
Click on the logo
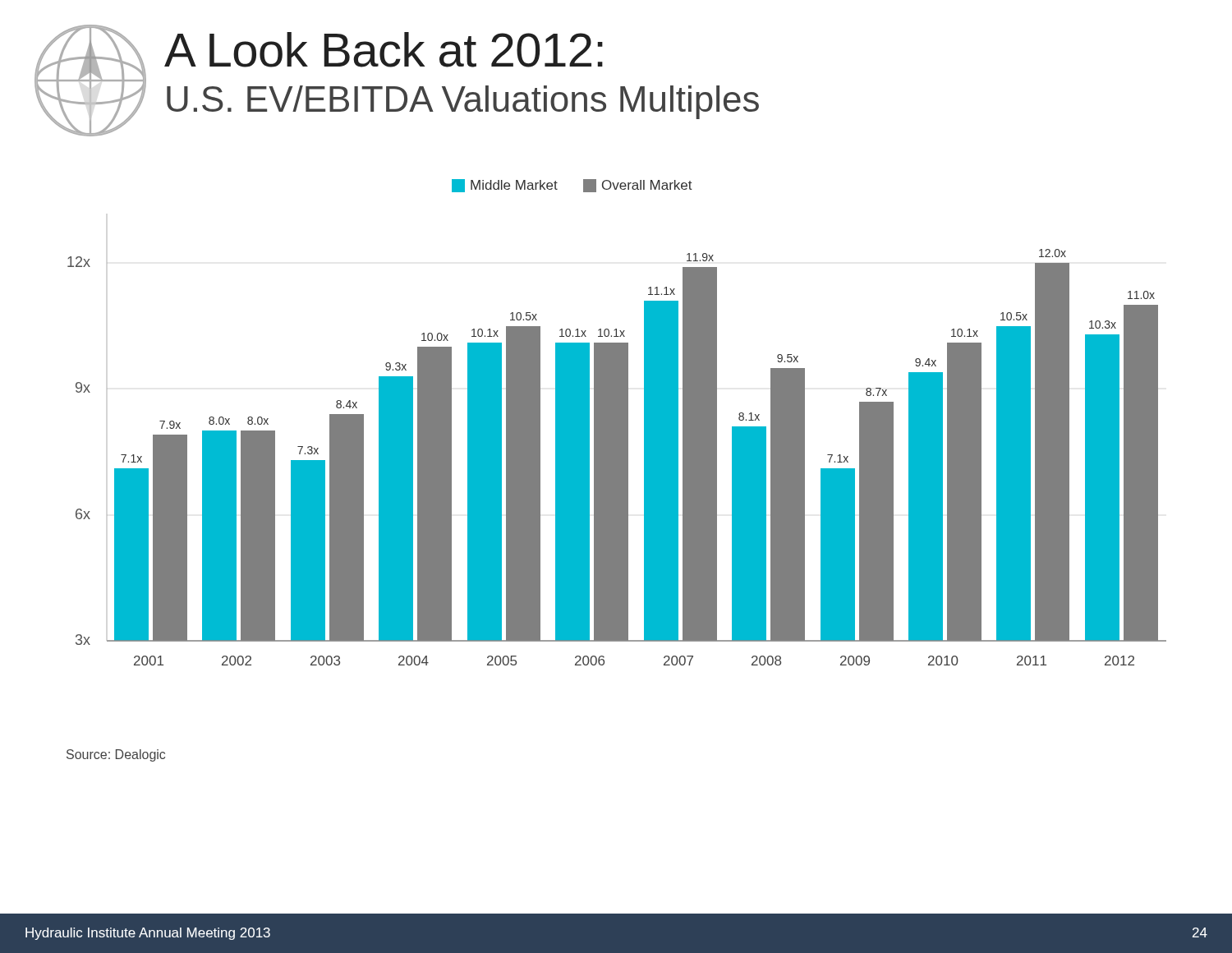(x=90, y=80)
